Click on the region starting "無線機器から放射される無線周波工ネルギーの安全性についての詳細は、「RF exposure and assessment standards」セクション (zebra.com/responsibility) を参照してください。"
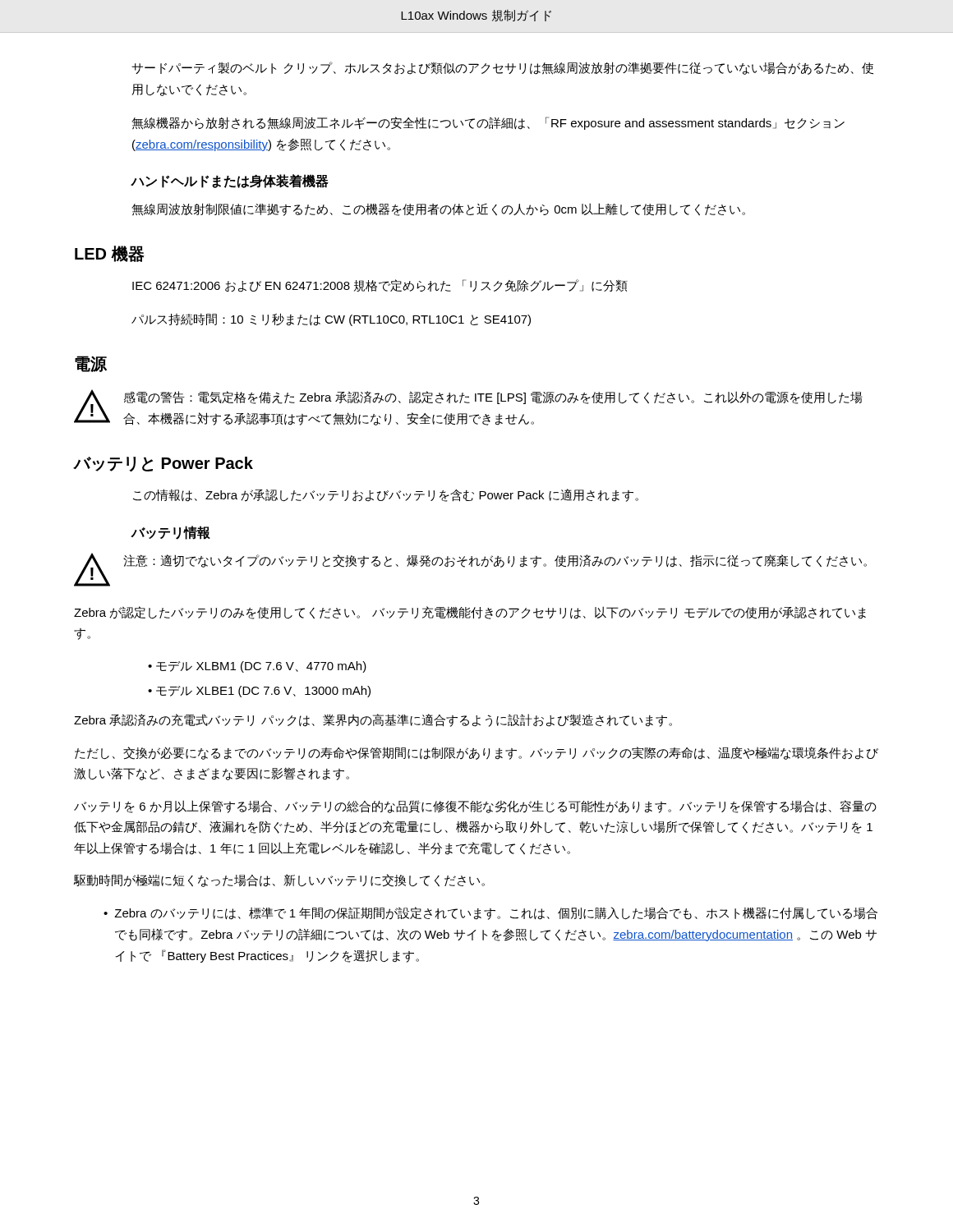This screenshot has height=1232, width=953. pyautogui.click(x=489, y=133)
